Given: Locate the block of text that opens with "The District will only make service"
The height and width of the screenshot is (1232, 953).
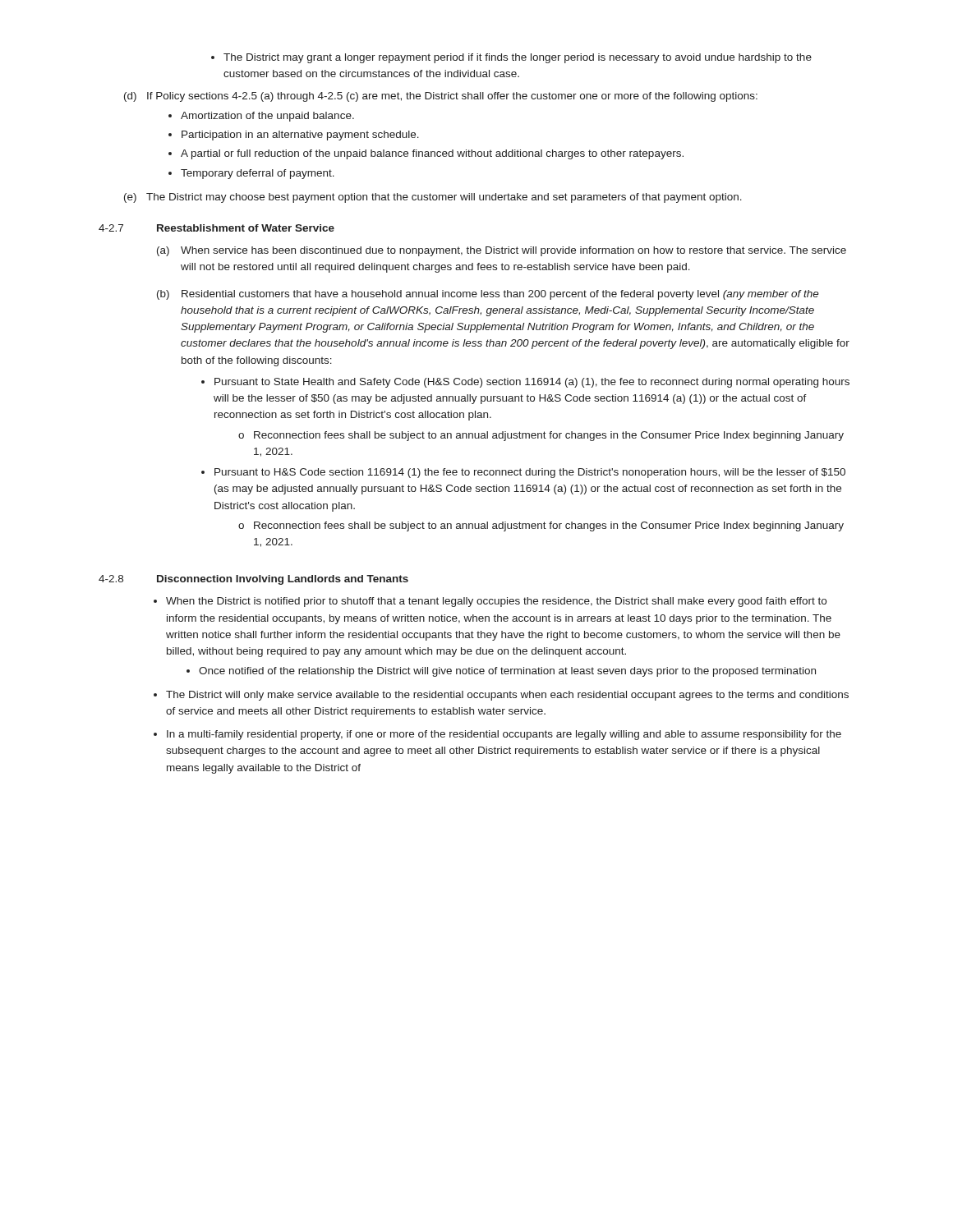Looking at the screenshot, I should click(x=501, y=703).
